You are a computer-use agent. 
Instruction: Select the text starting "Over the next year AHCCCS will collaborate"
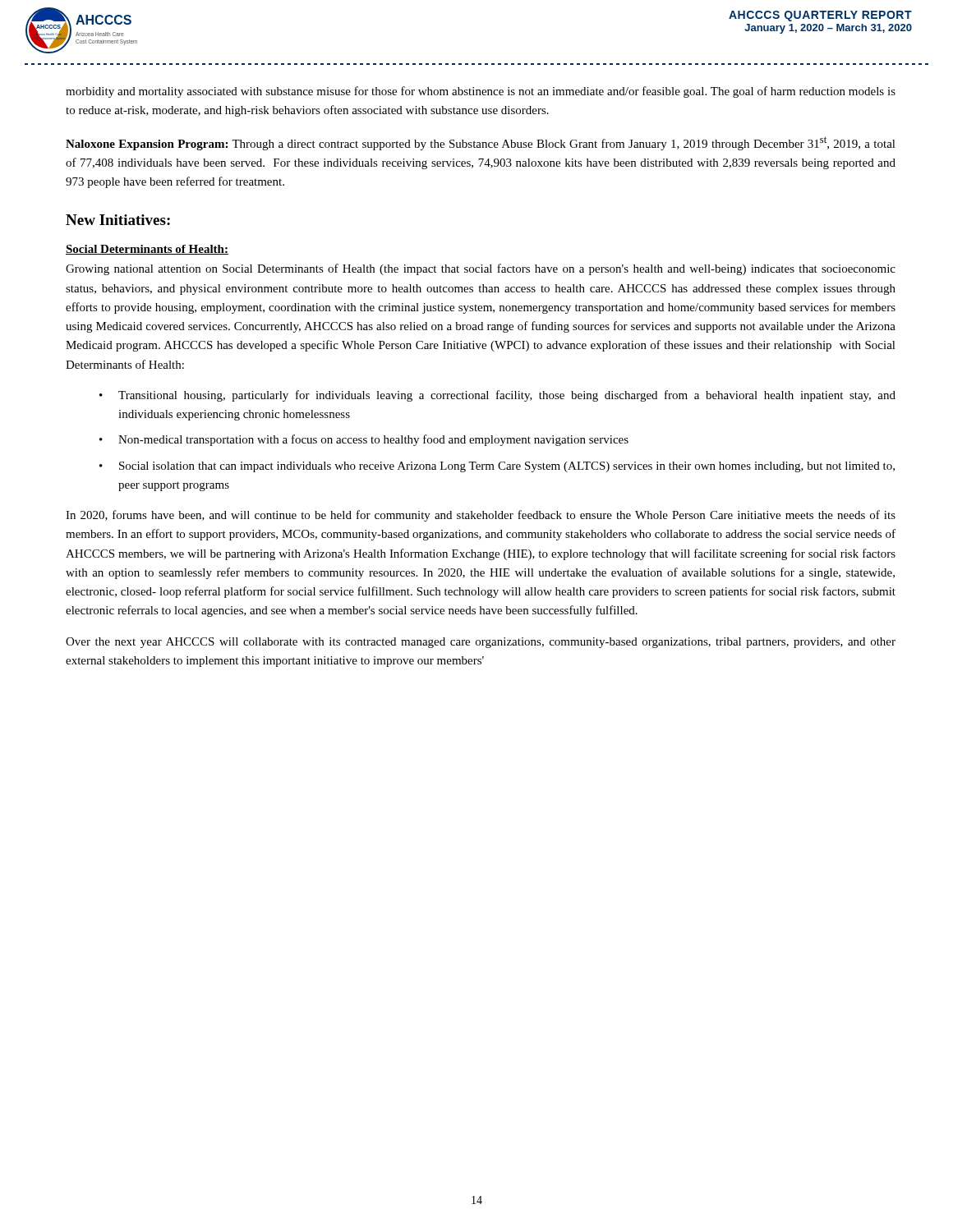(481, 651)
